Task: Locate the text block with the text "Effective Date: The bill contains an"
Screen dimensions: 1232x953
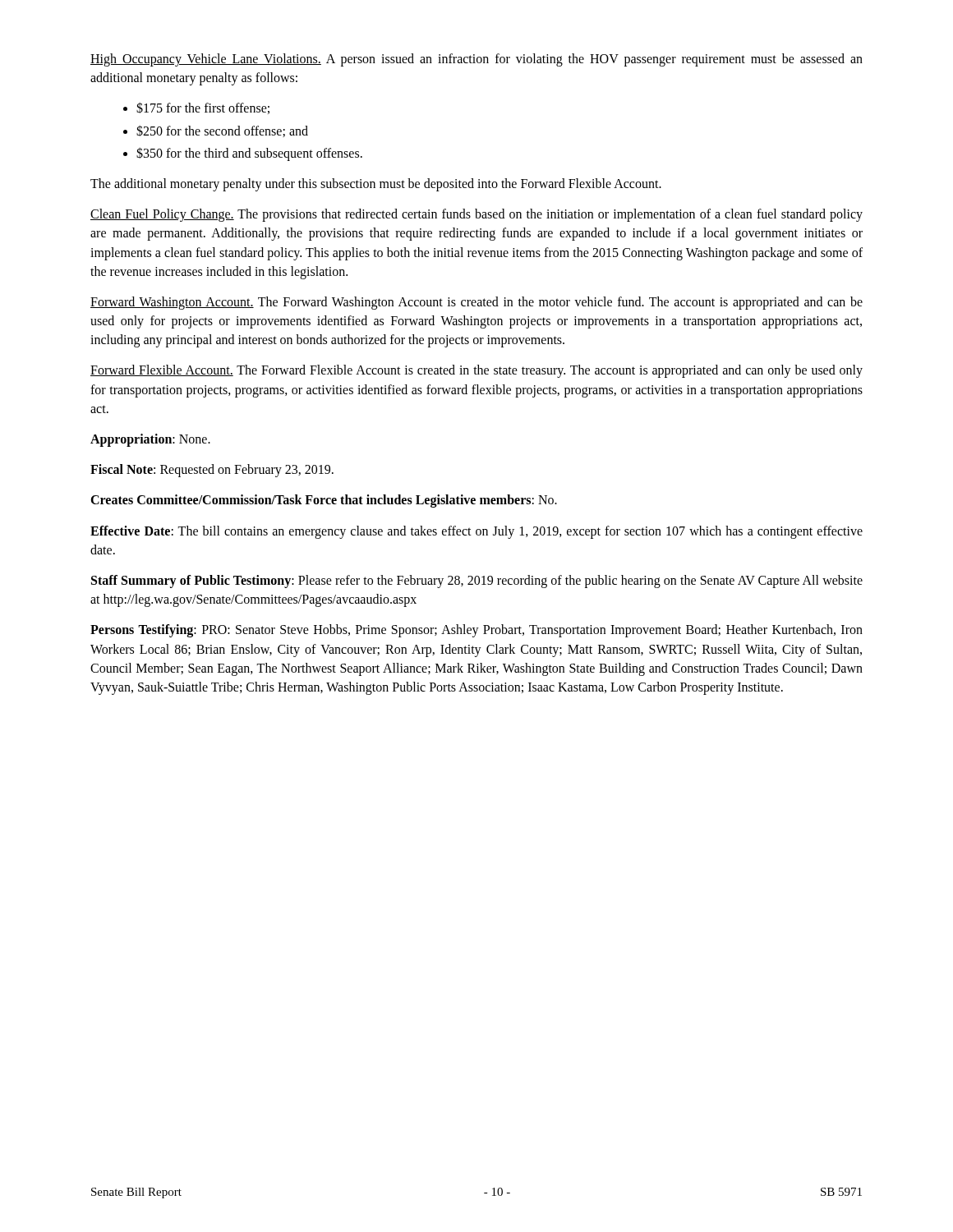Action: pyautogui.click(x=476, y=540)
